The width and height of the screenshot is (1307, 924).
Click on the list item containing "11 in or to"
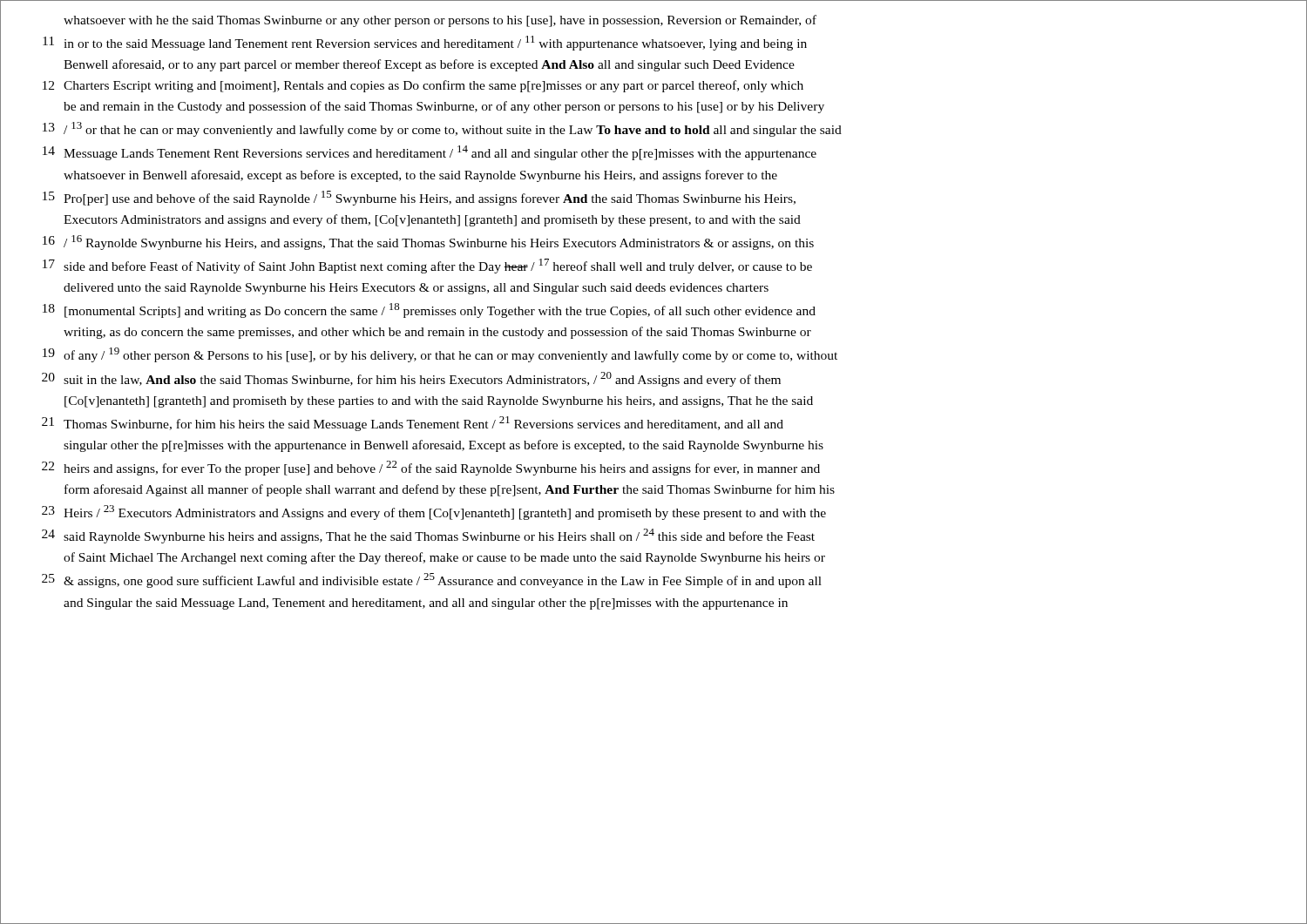(654, 42)
